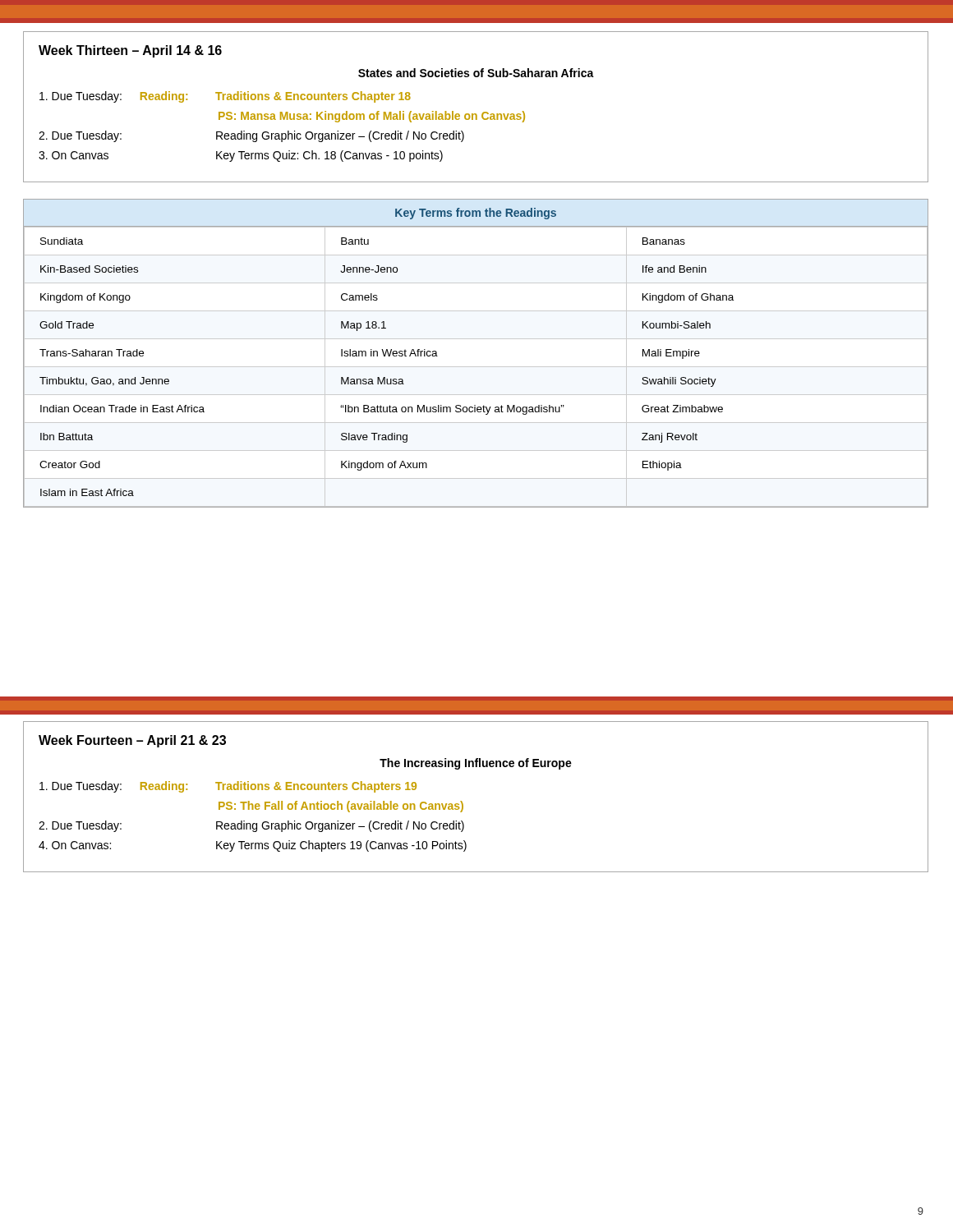Viewport: 953px width, 1232px height.
Task: Click on the table containing "Indian Ocean Trade"
Action: 476,353
